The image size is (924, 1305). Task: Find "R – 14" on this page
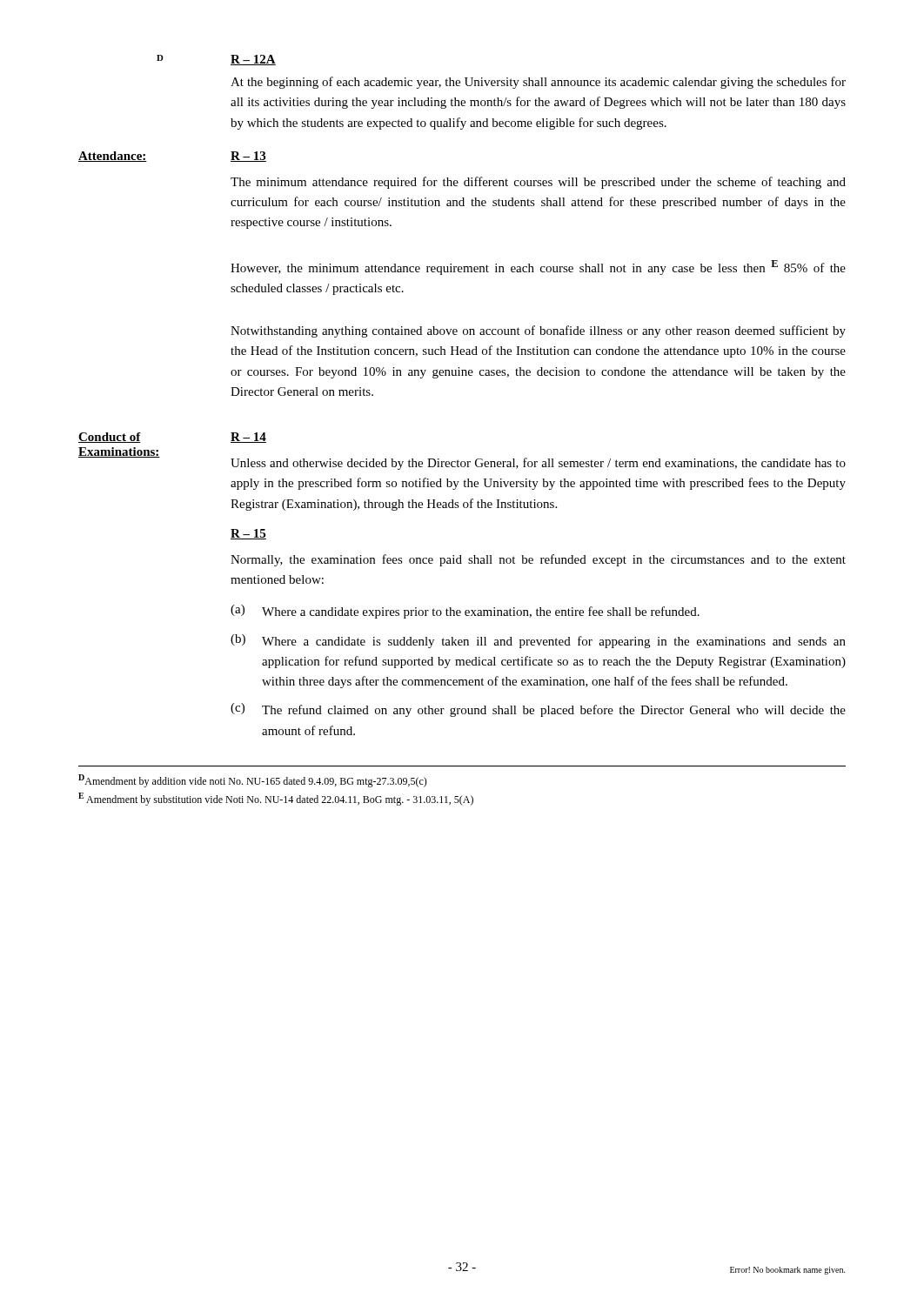pos(248,437)
